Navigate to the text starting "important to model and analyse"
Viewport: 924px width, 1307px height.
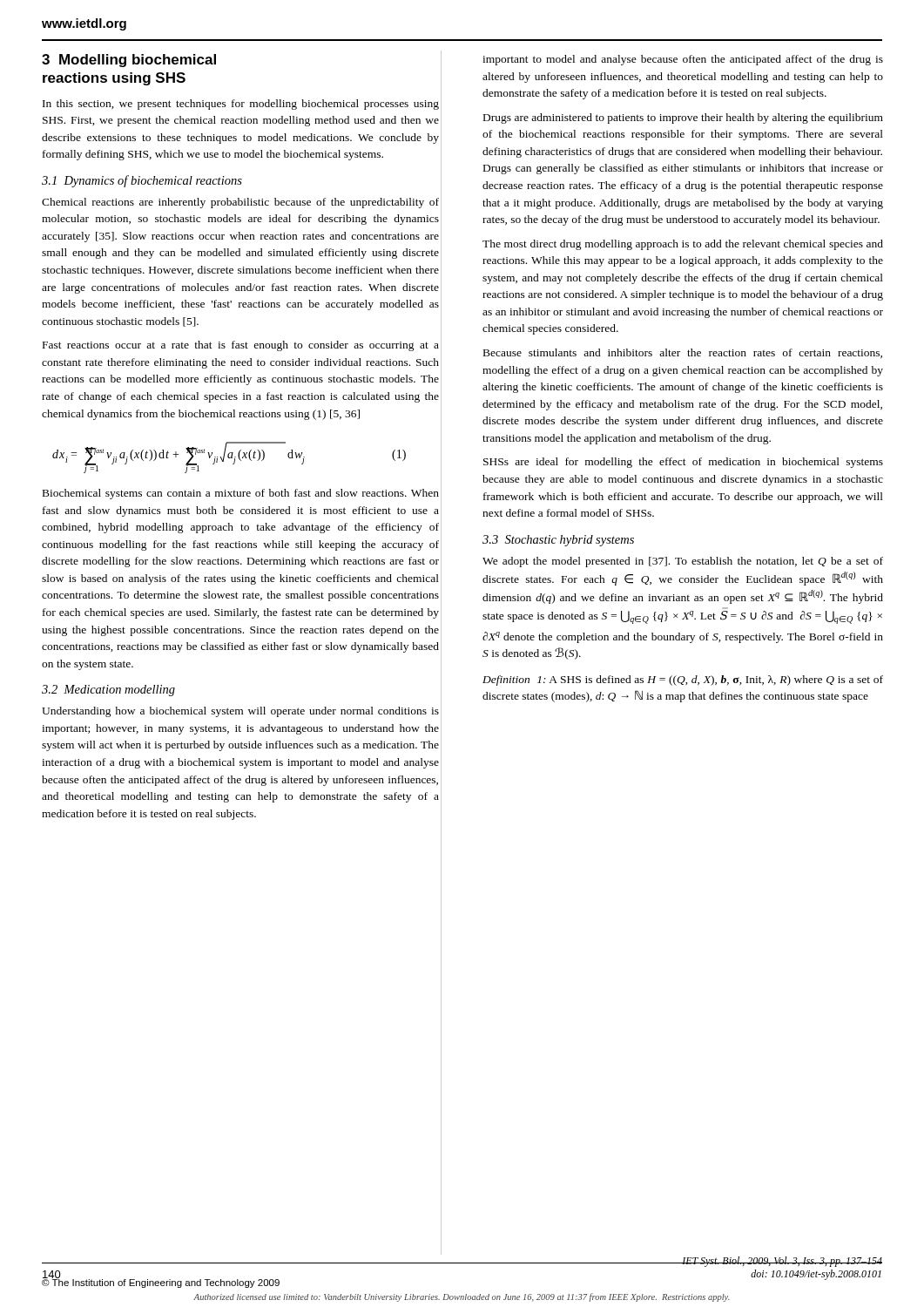click(x=683, y=286)
